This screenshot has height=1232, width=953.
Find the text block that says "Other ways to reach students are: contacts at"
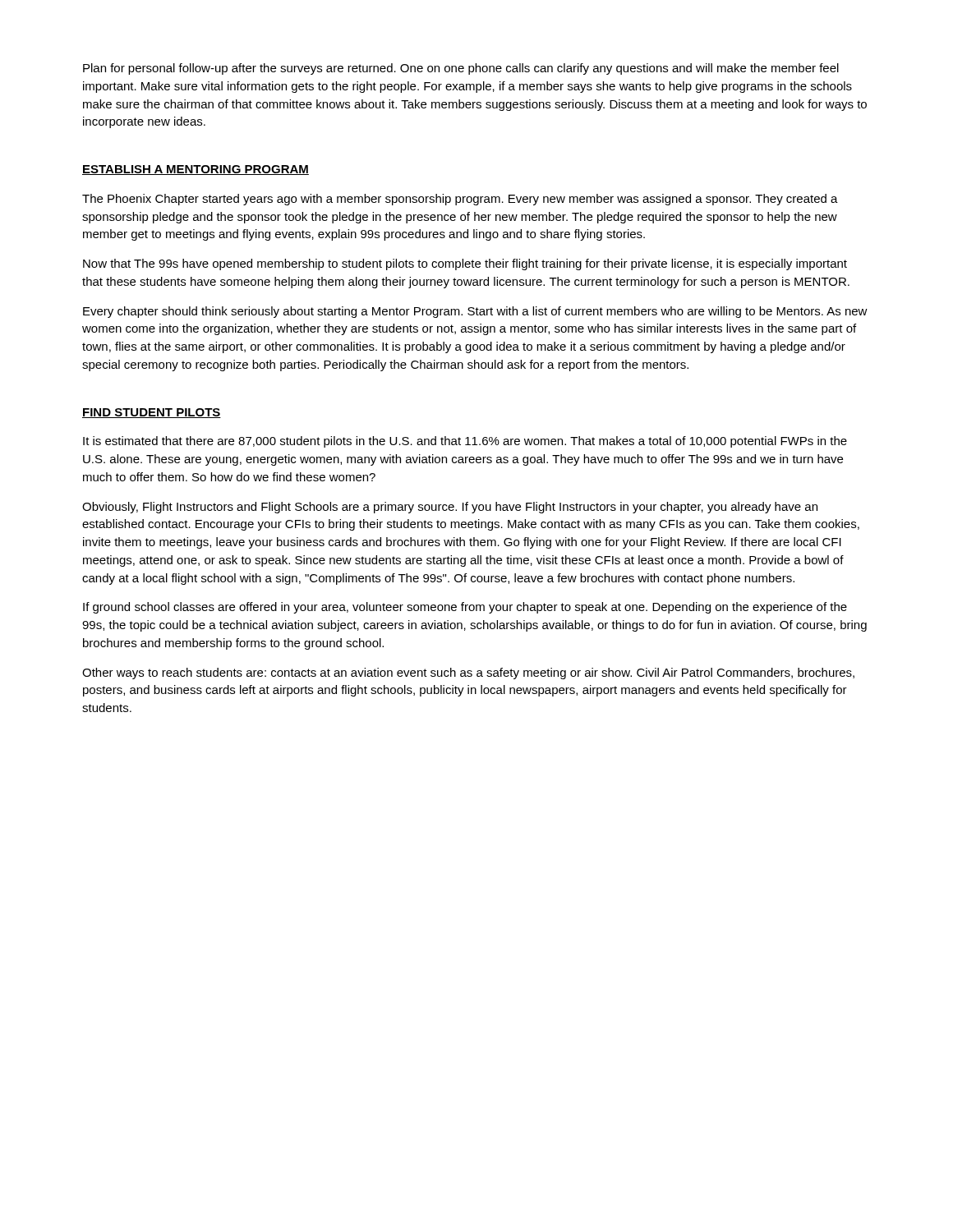469,690
